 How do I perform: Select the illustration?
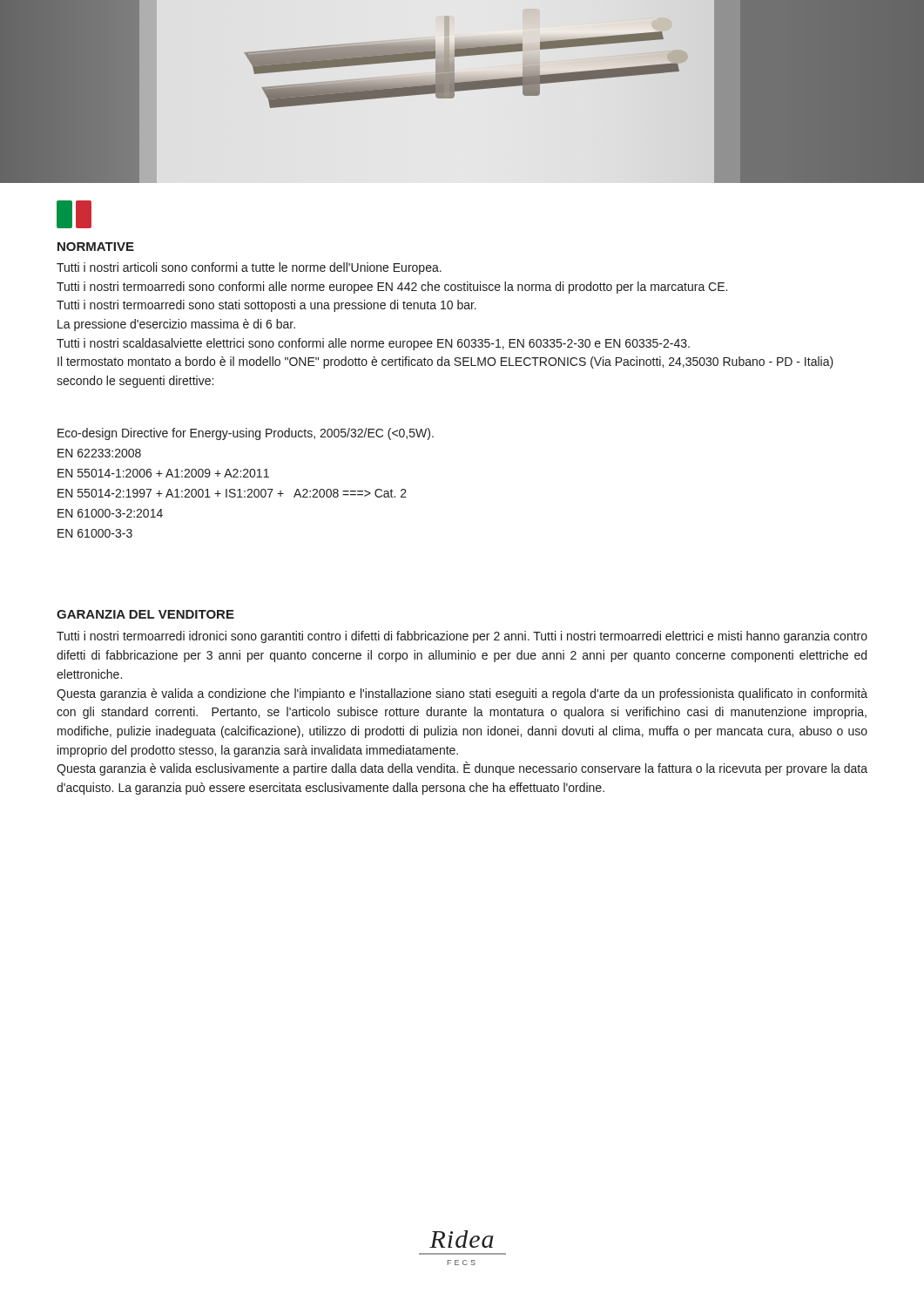[x=462, y=214]
